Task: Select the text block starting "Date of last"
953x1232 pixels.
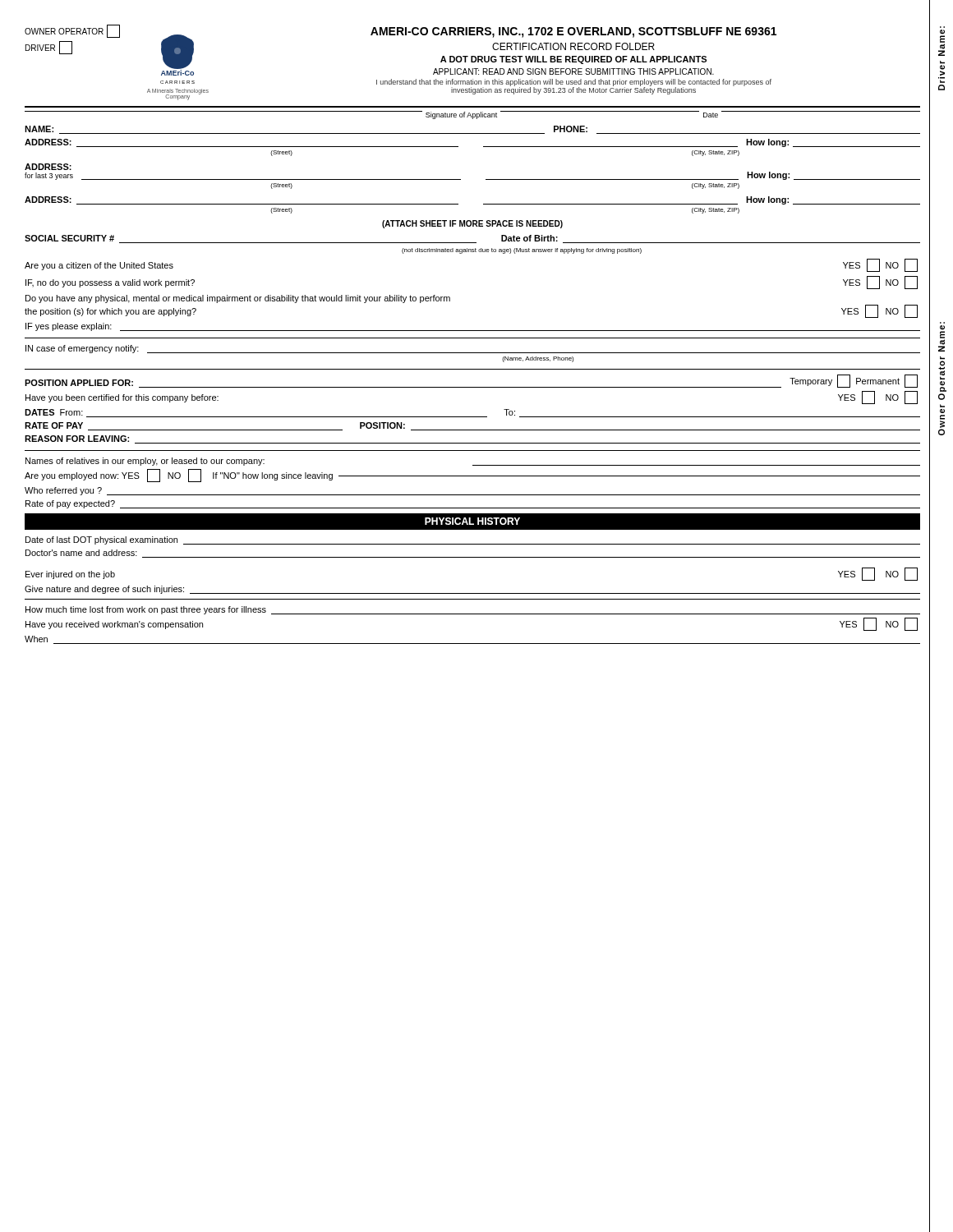Action: [472, 540]
